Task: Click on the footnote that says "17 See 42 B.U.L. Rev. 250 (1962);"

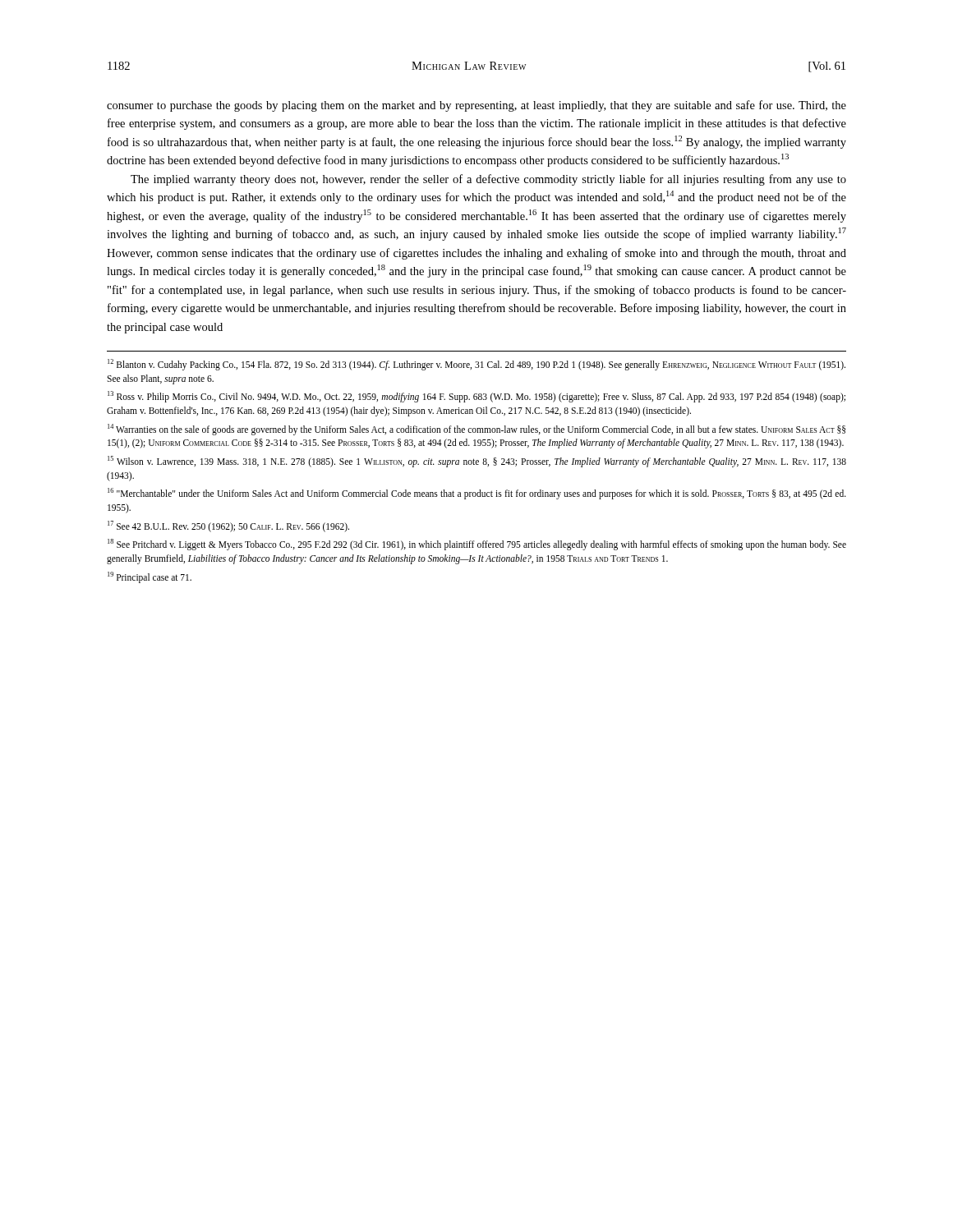Action: pos(228,526)
